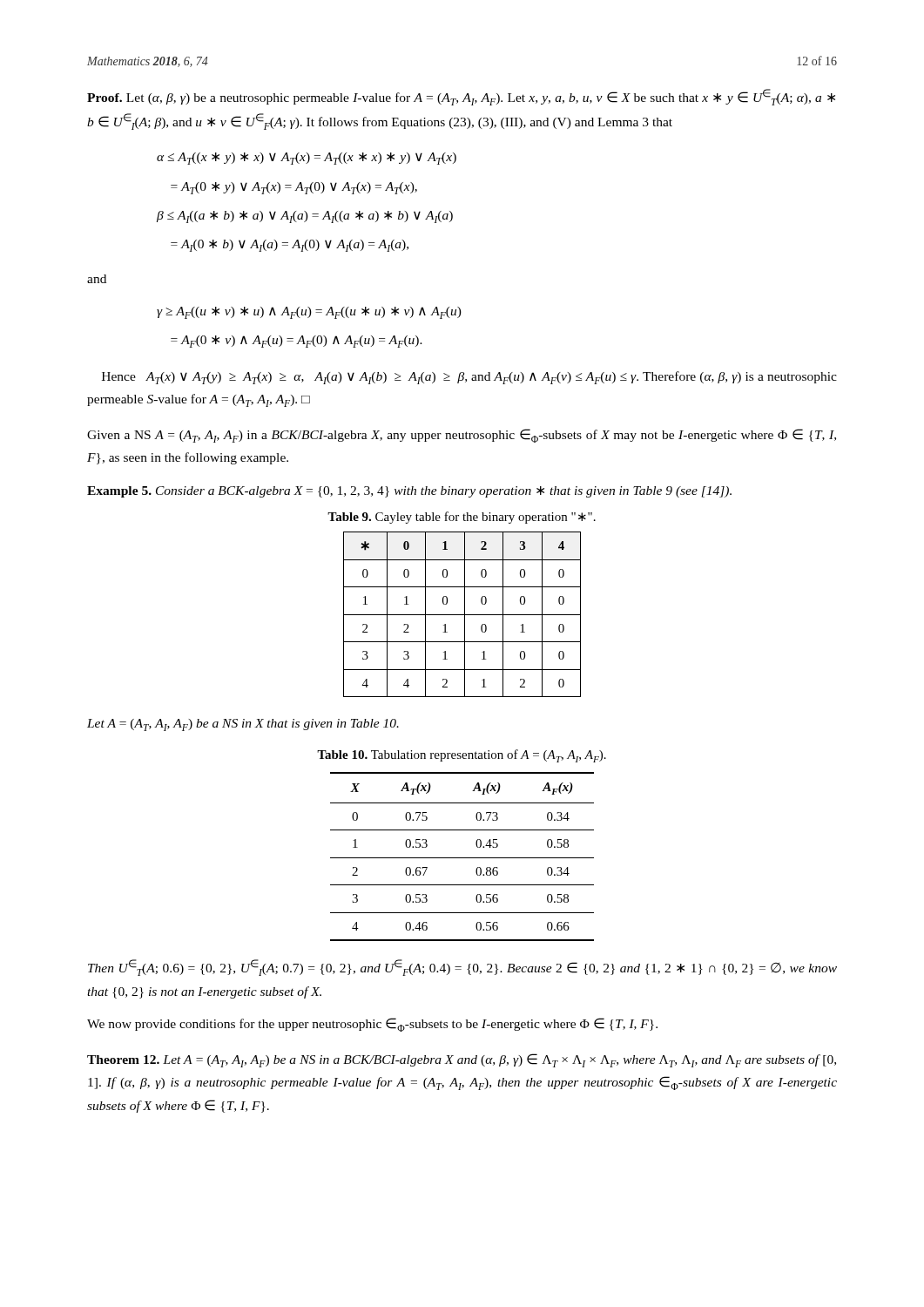Select the block starting "We now provide conditions for the upper"
Image resolution: width=924 pixels, height=1307 pixels.
(373, 1025)
